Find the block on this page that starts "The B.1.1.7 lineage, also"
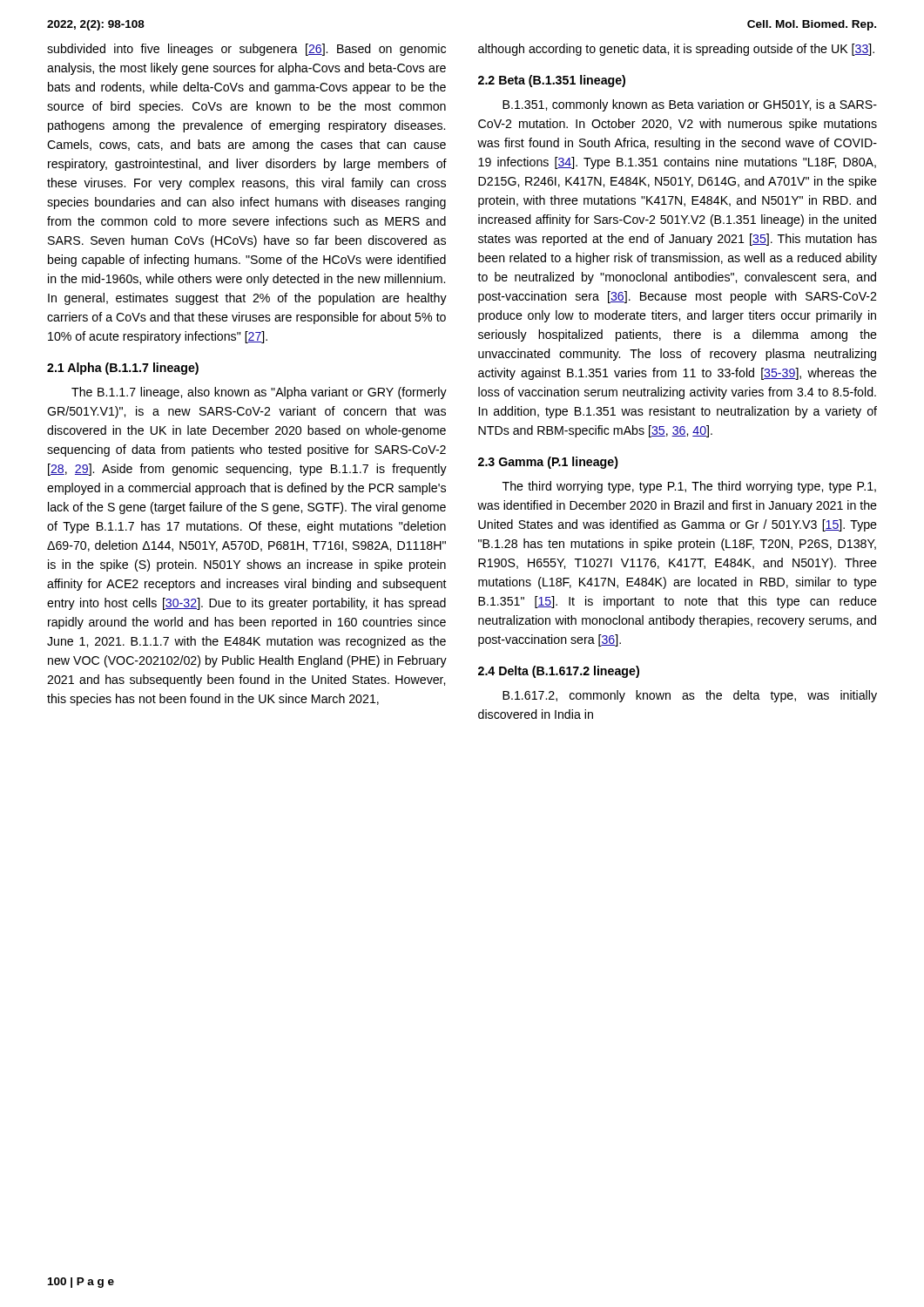The image size is (924, 1307). pos(247,545)
